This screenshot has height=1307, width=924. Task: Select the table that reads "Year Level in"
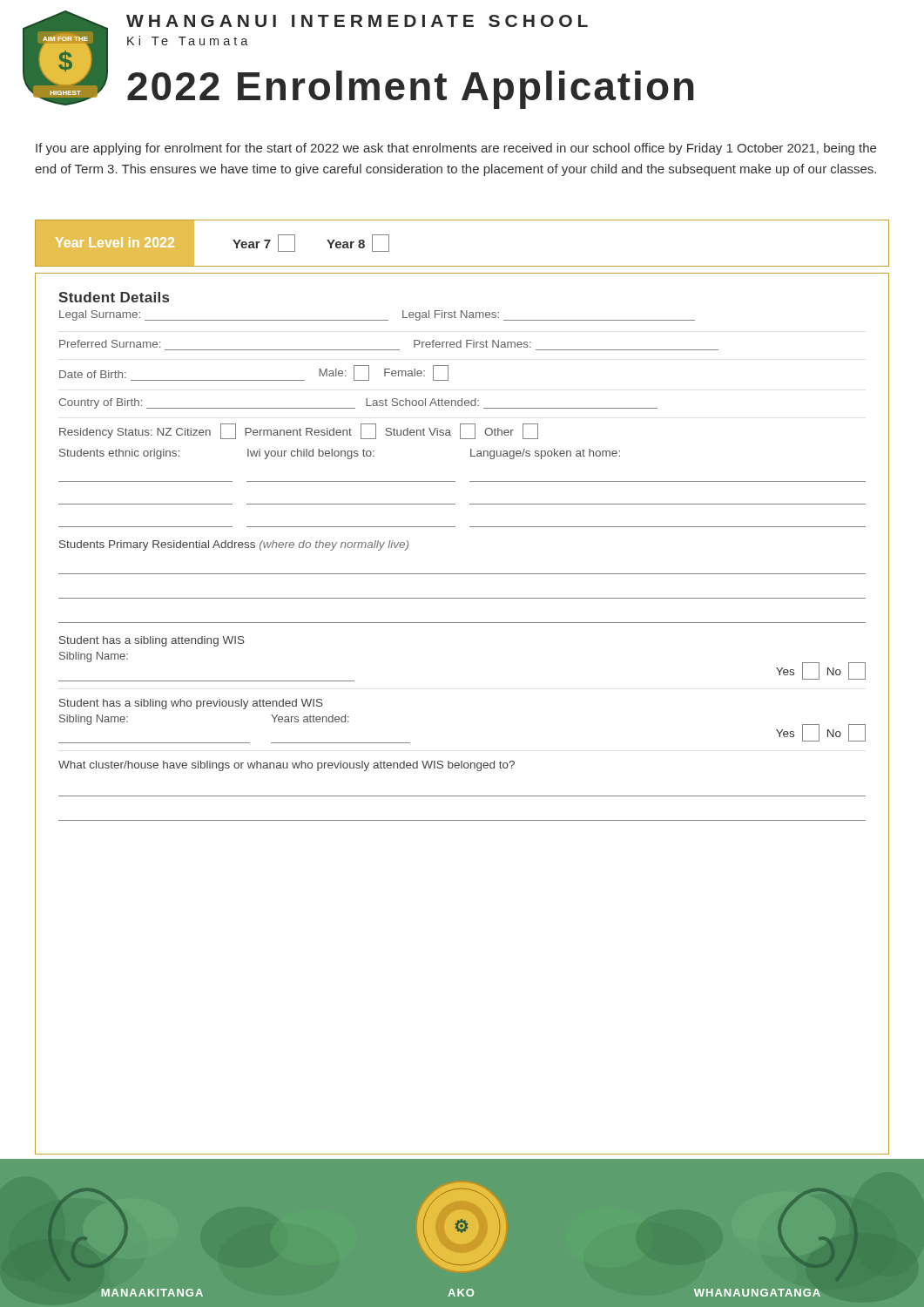click(x=462, y=243)
